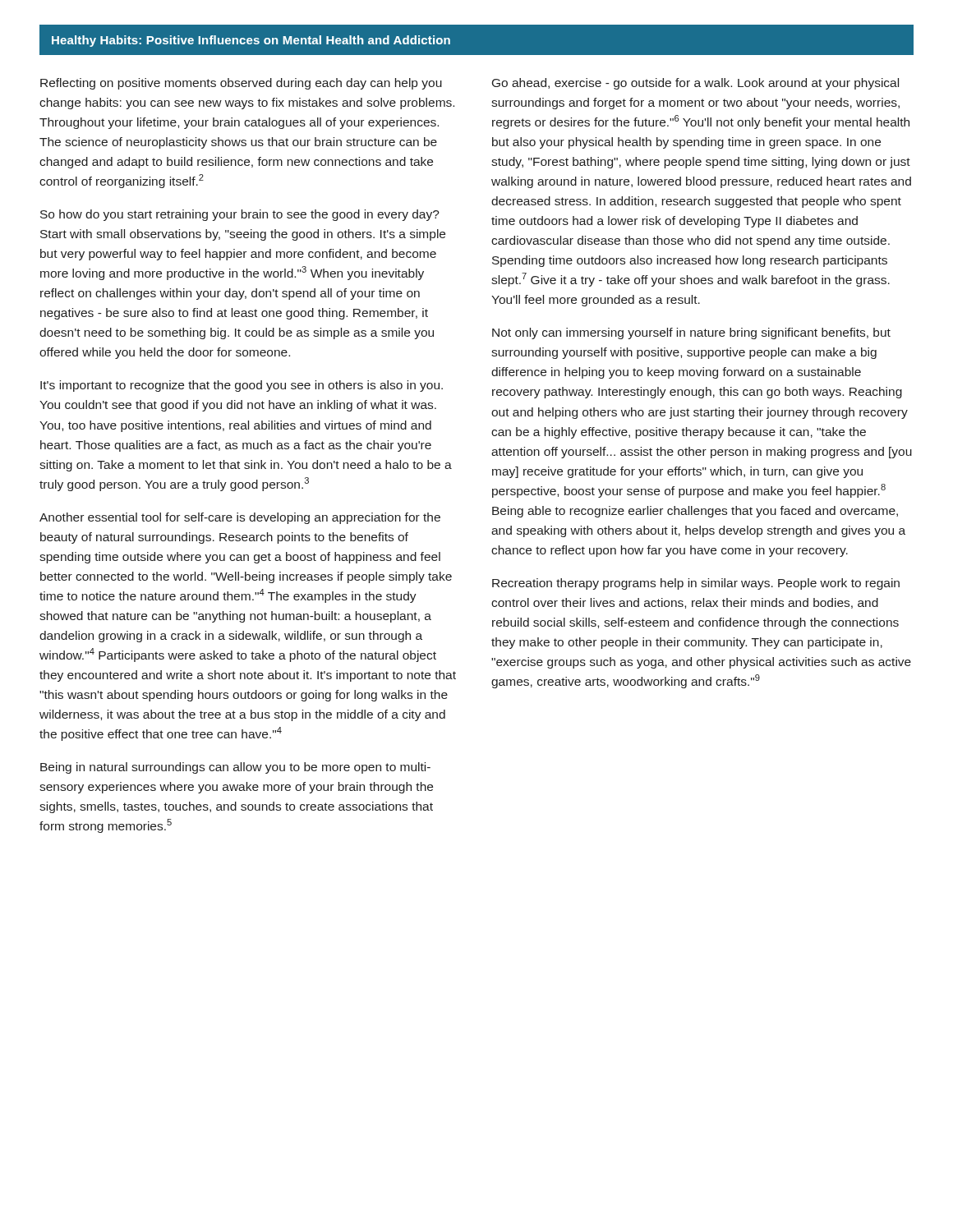This screenshot has width=953, height=1232.
Task: Select the region starting "It's important to recognize that the good you"
Action: 251,435
